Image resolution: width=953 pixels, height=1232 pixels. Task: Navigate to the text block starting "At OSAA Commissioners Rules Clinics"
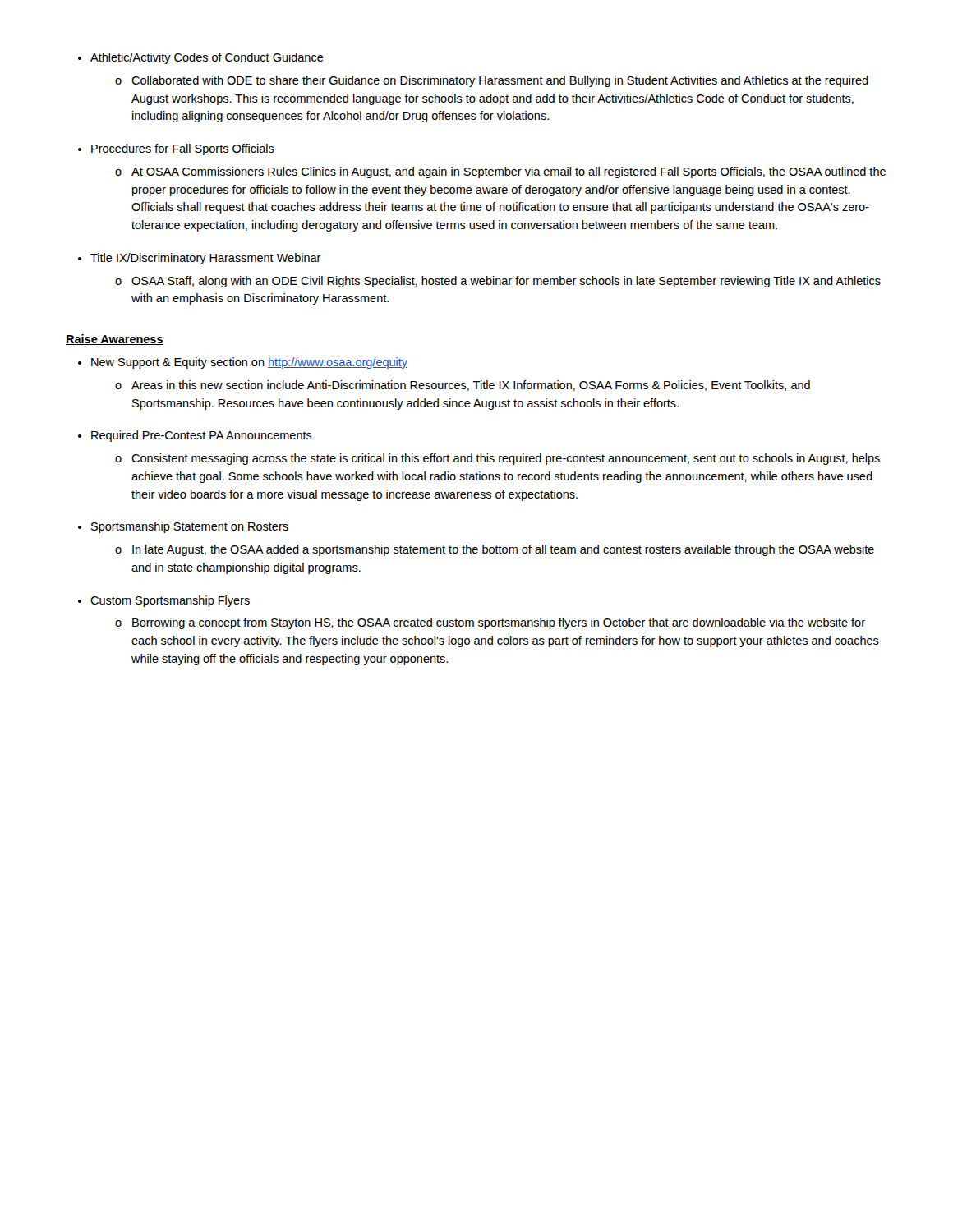[509, 198]
